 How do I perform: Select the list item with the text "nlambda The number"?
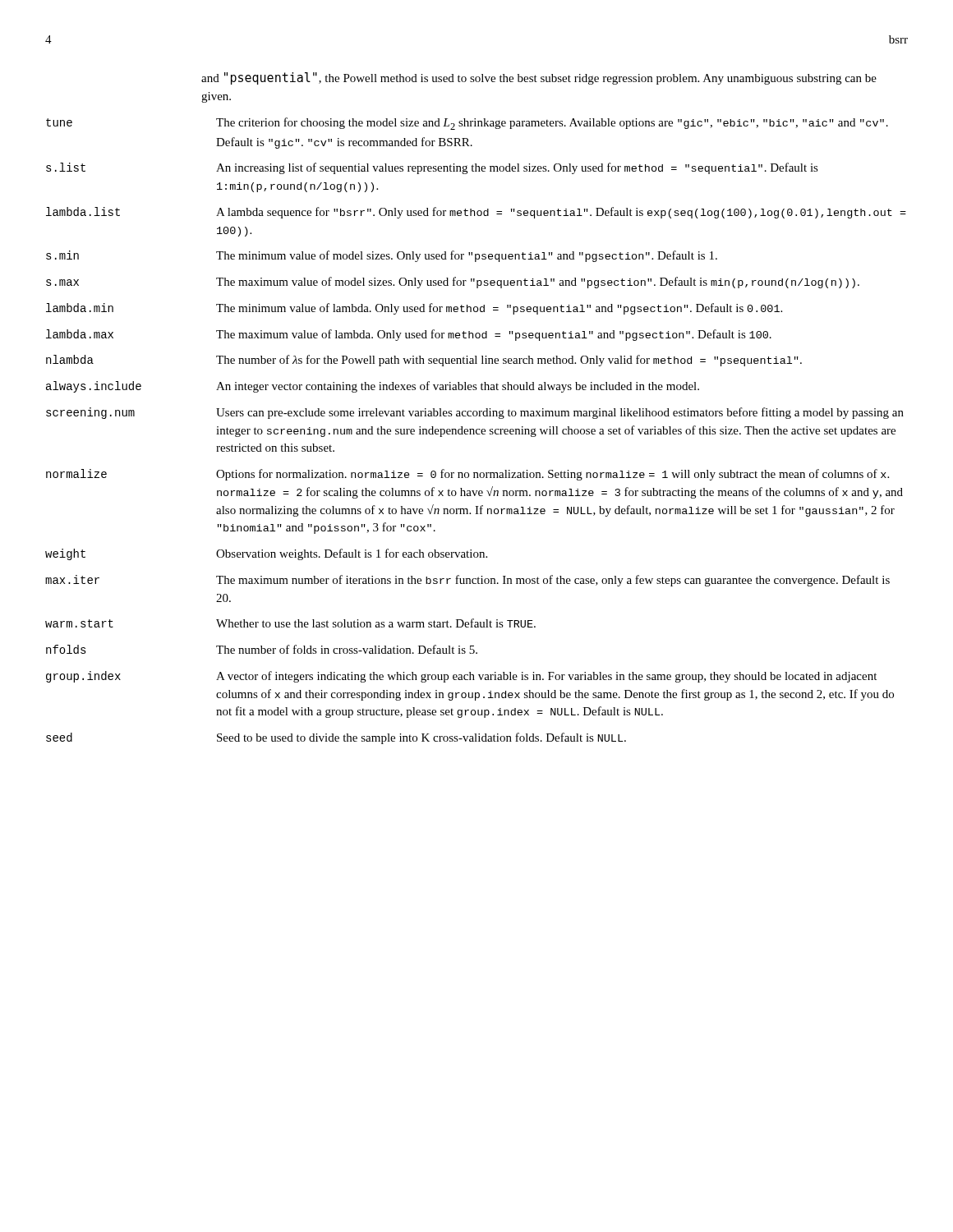476,361
